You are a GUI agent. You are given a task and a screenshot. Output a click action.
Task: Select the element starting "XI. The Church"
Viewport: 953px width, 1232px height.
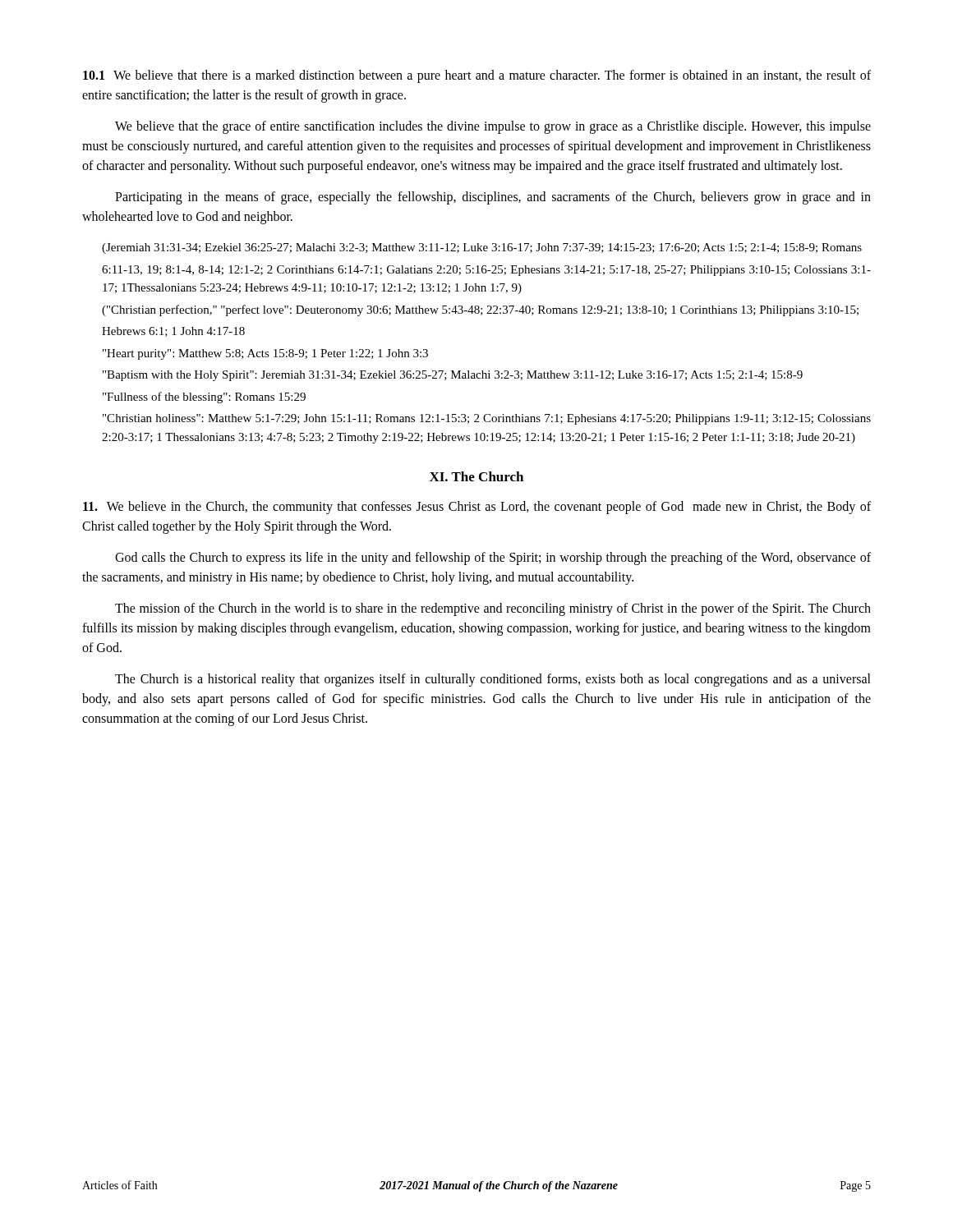click(x=476, y=477)
